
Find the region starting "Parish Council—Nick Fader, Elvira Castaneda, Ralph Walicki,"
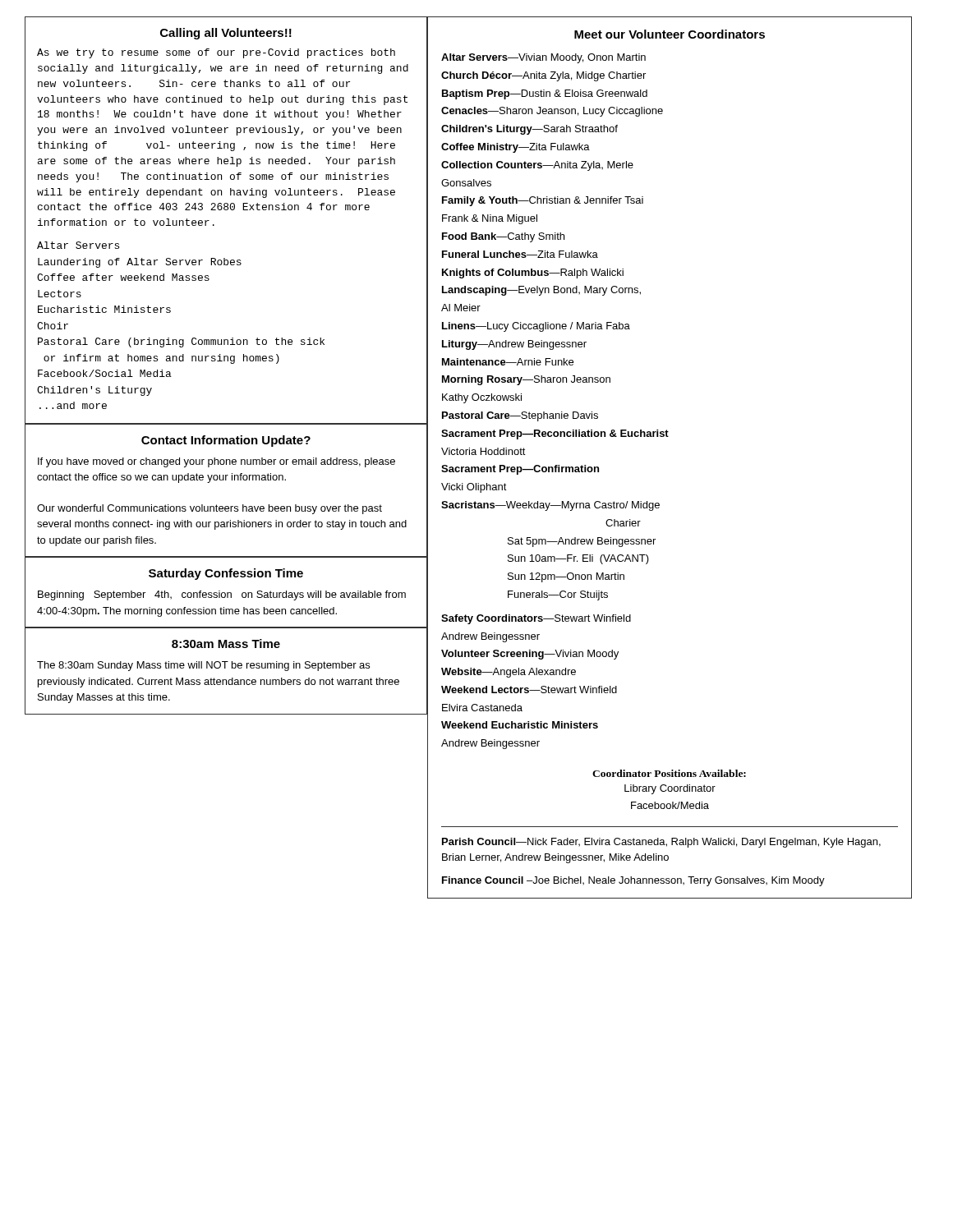661,849
